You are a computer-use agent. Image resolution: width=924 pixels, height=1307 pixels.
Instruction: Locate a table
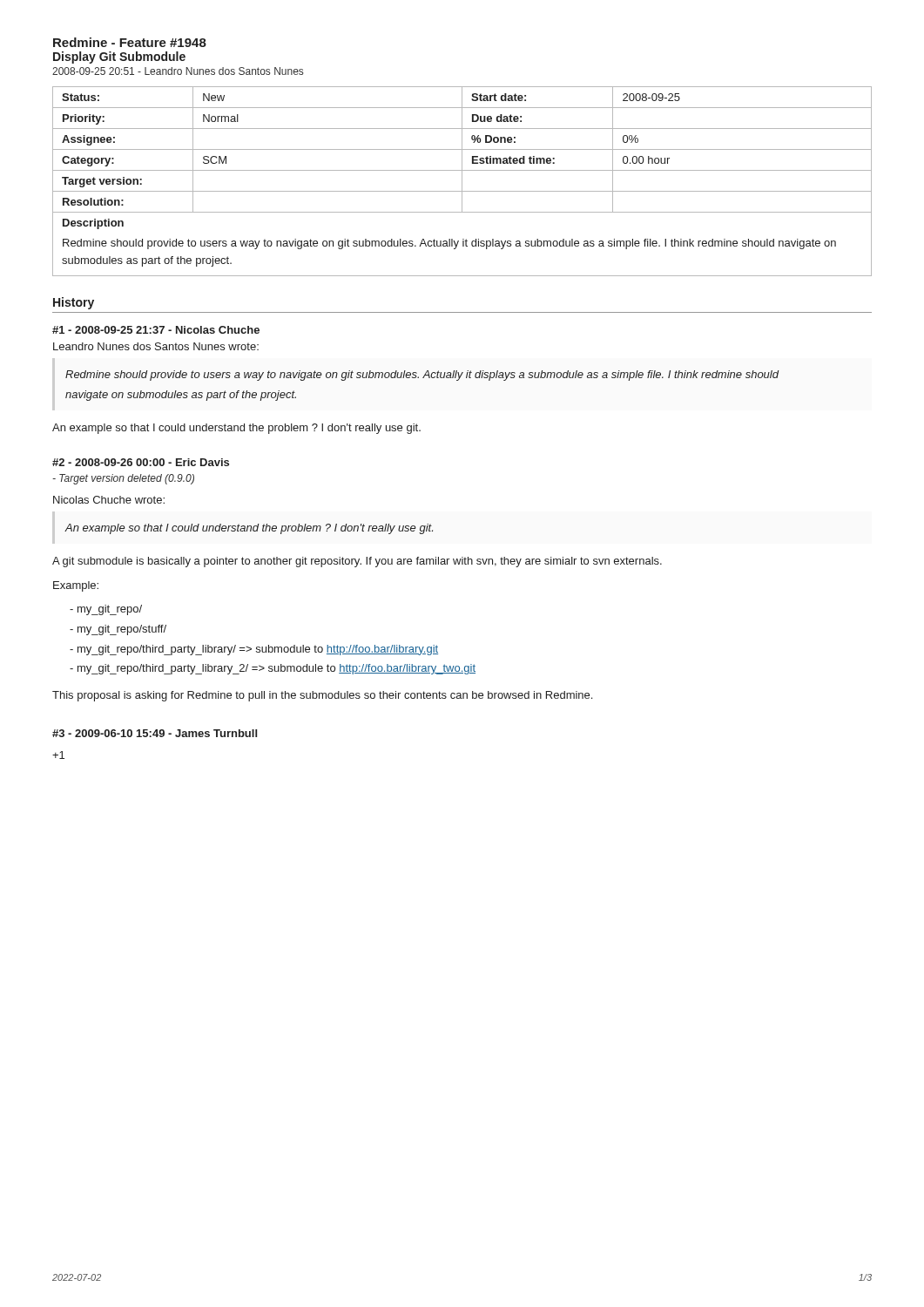coord(462,181)
